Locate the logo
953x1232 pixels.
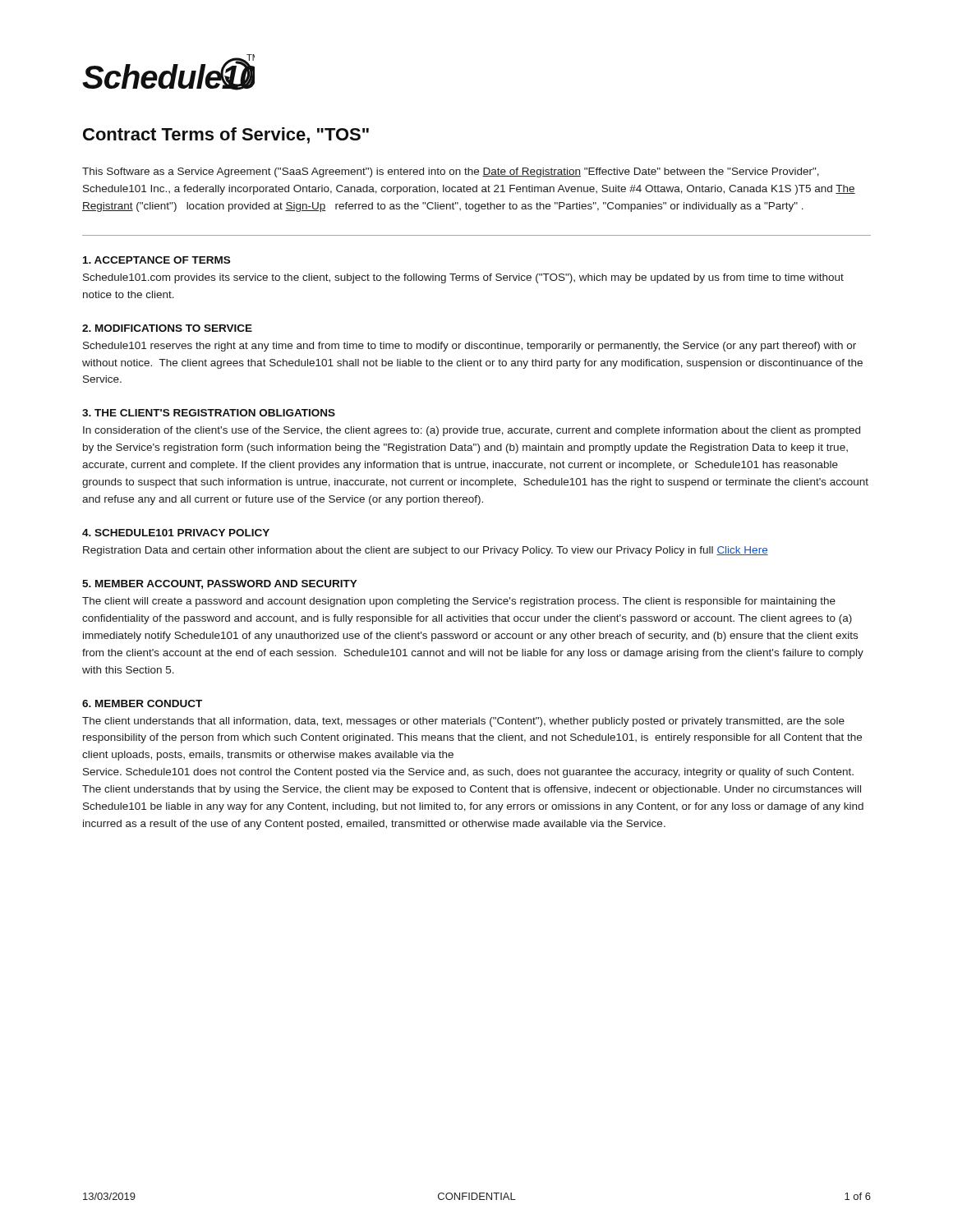[x=476, y=75]
